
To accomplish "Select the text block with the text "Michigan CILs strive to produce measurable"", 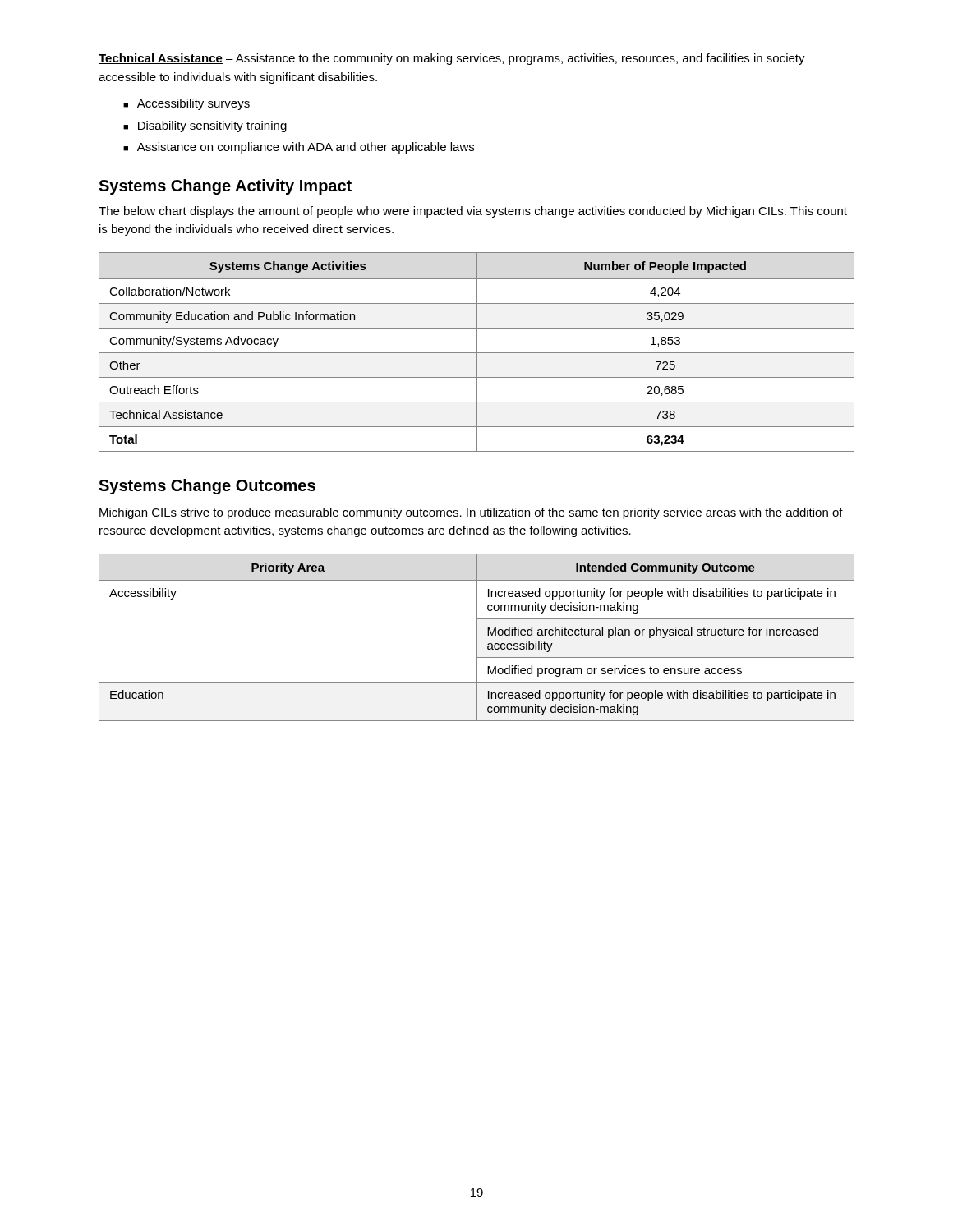I will pos(470,521).
